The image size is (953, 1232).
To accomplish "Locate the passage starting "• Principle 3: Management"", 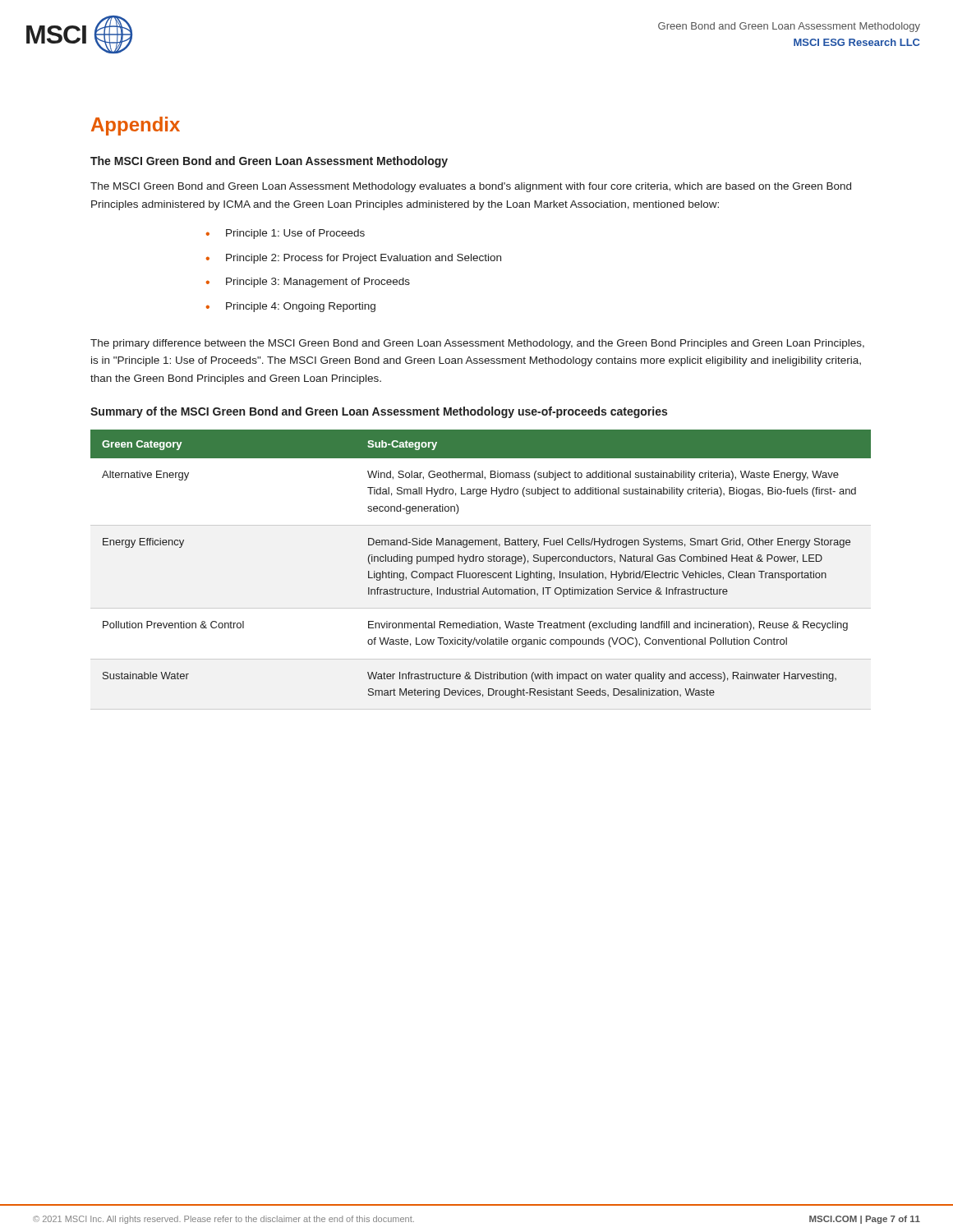I will click(308, 283).
